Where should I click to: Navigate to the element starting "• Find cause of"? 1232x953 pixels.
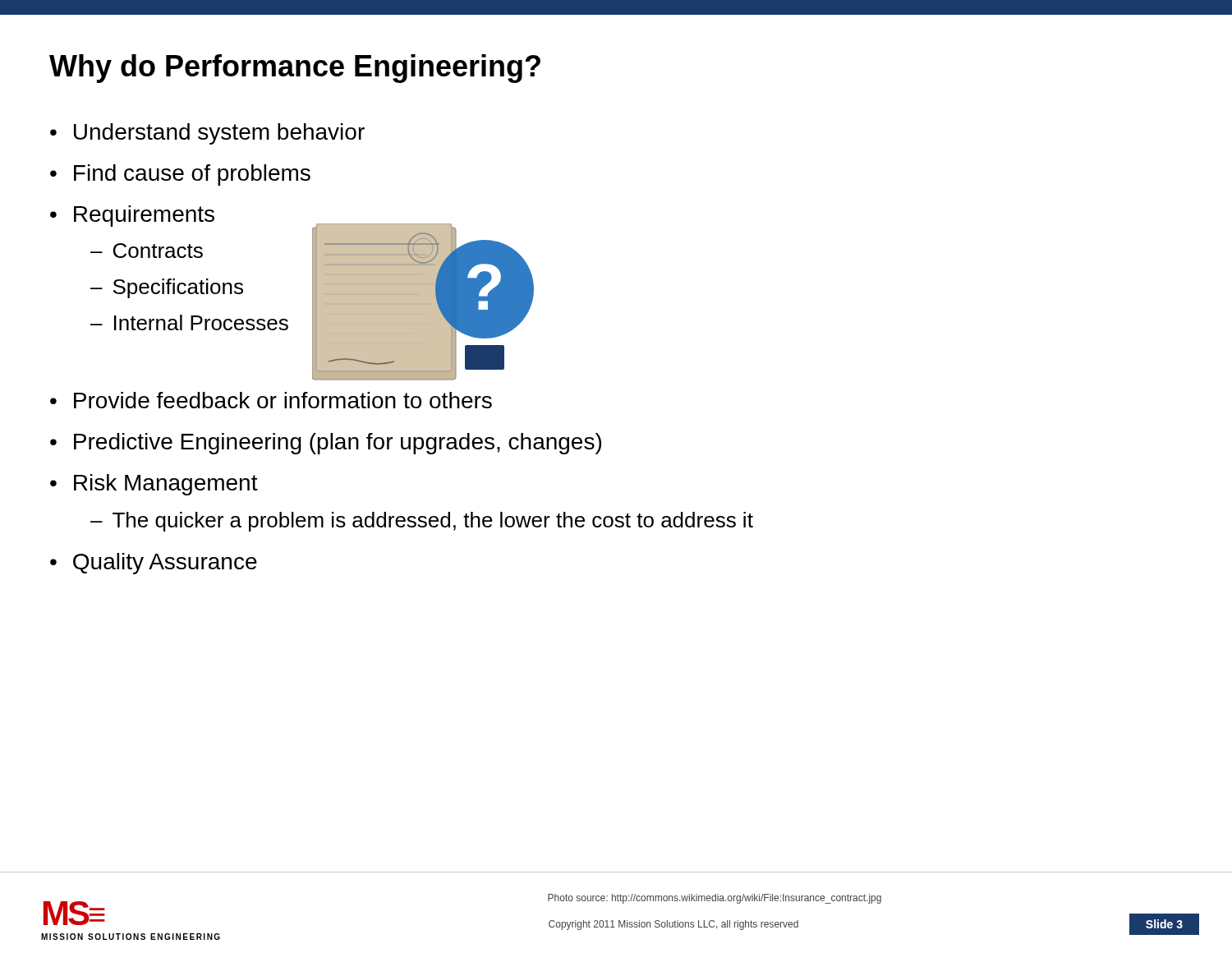tap(180, 173)
